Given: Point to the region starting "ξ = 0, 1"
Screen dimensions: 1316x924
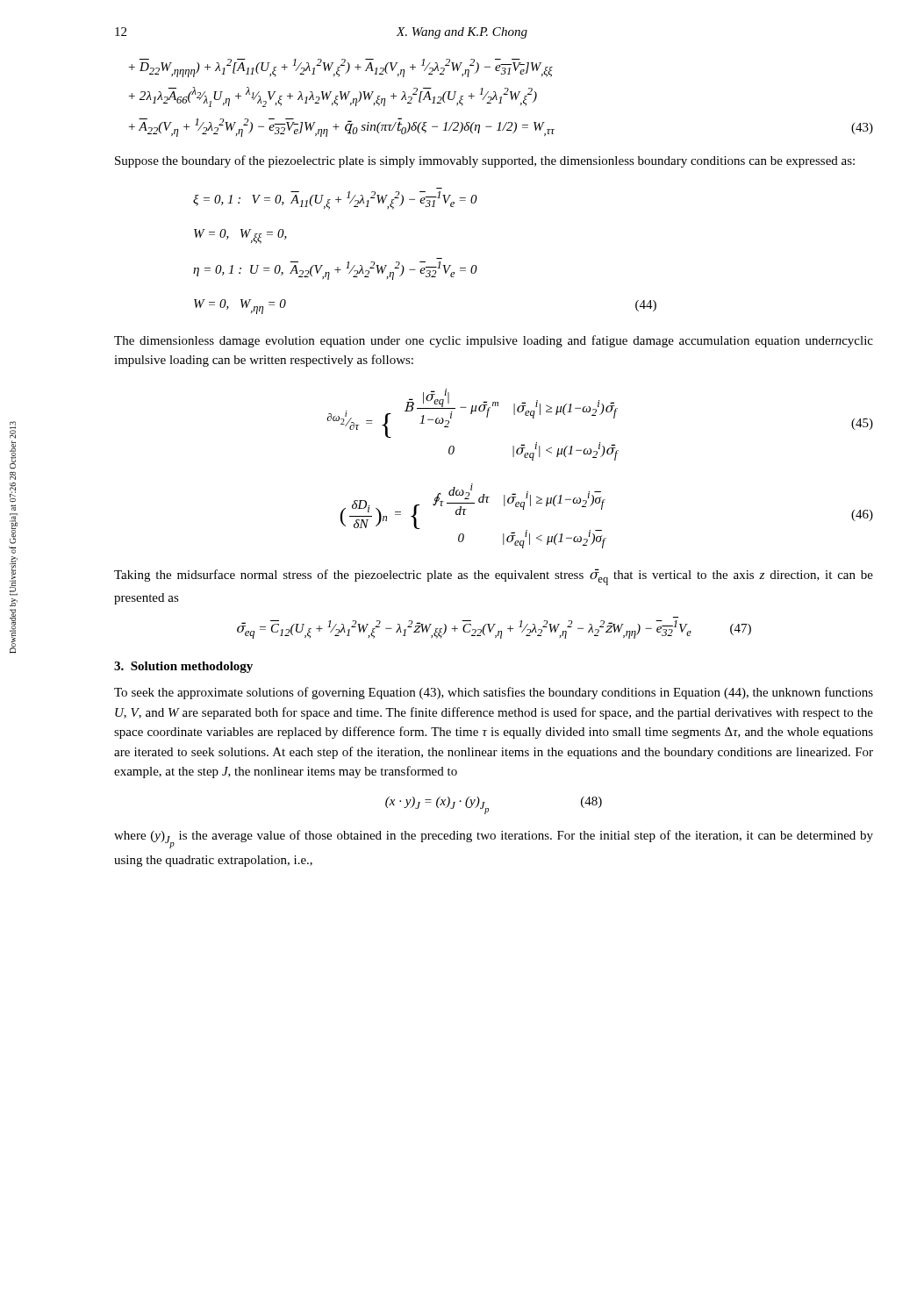Looking at the screenshot, I should (x=425, y=252).
